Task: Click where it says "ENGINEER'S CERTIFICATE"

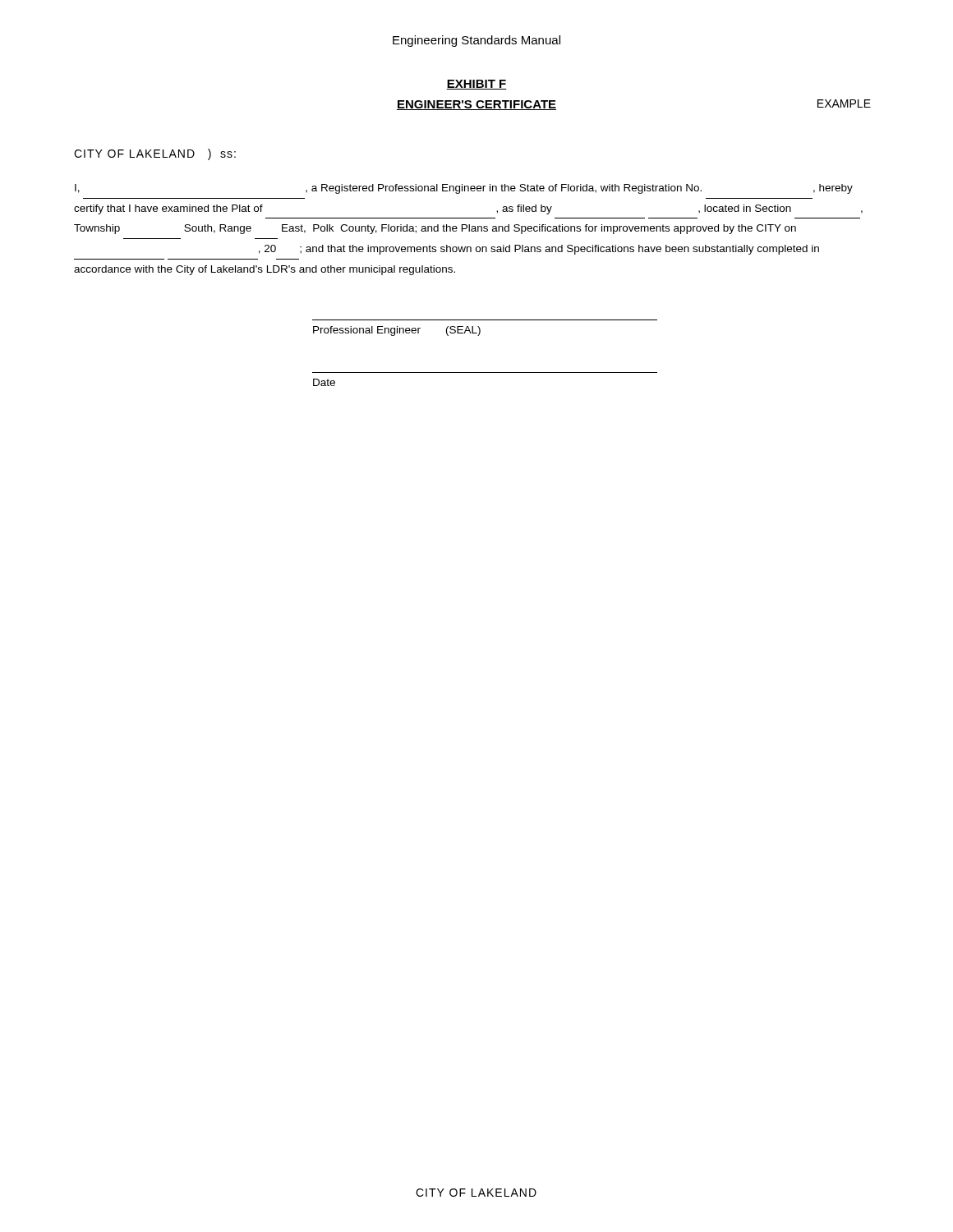Action: coord(476,104)
